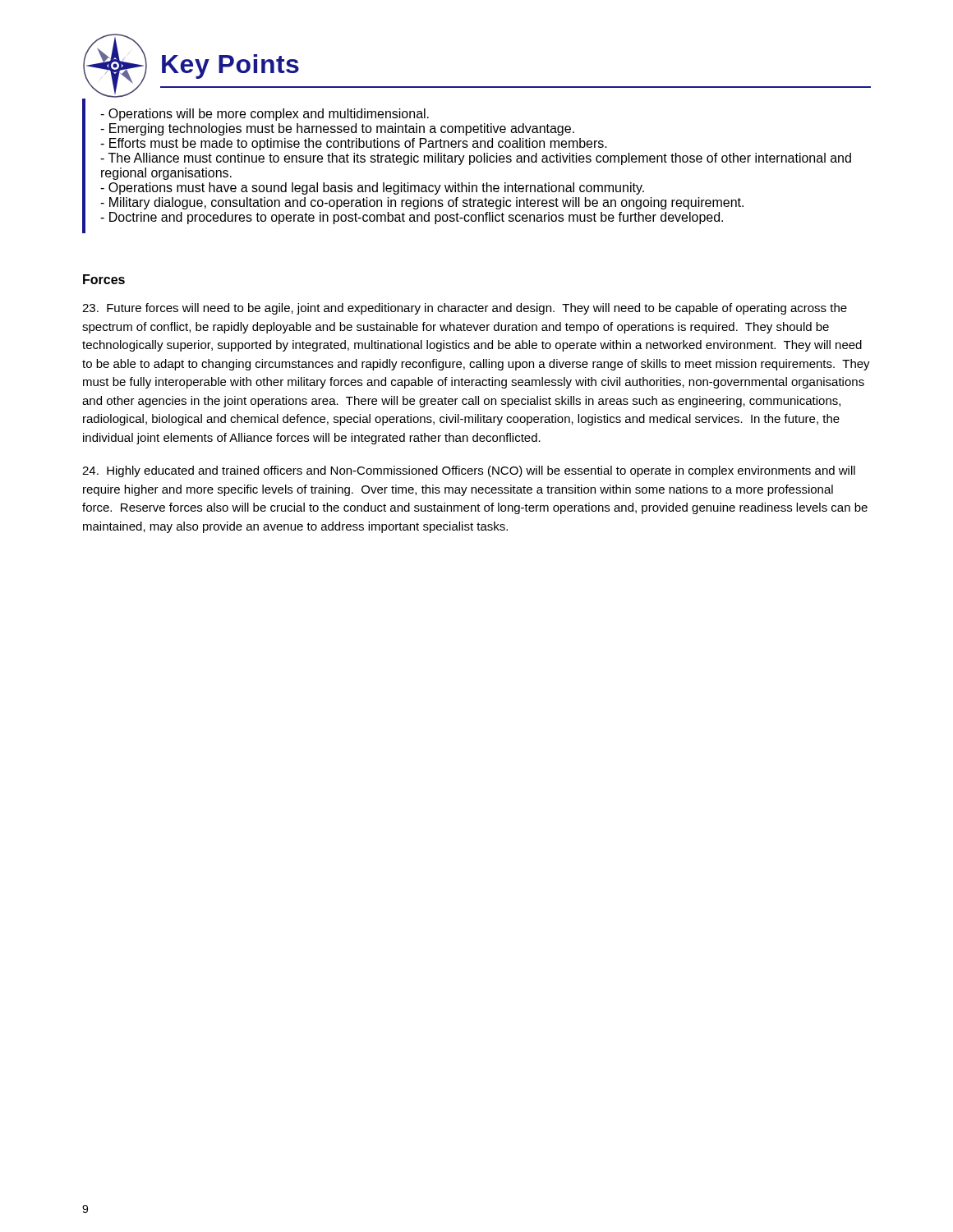Click on the text block starting "Military dialogue, consultation and co-operation in regions"
Viewport: 953px width, 1232px height.
point(422,202)
